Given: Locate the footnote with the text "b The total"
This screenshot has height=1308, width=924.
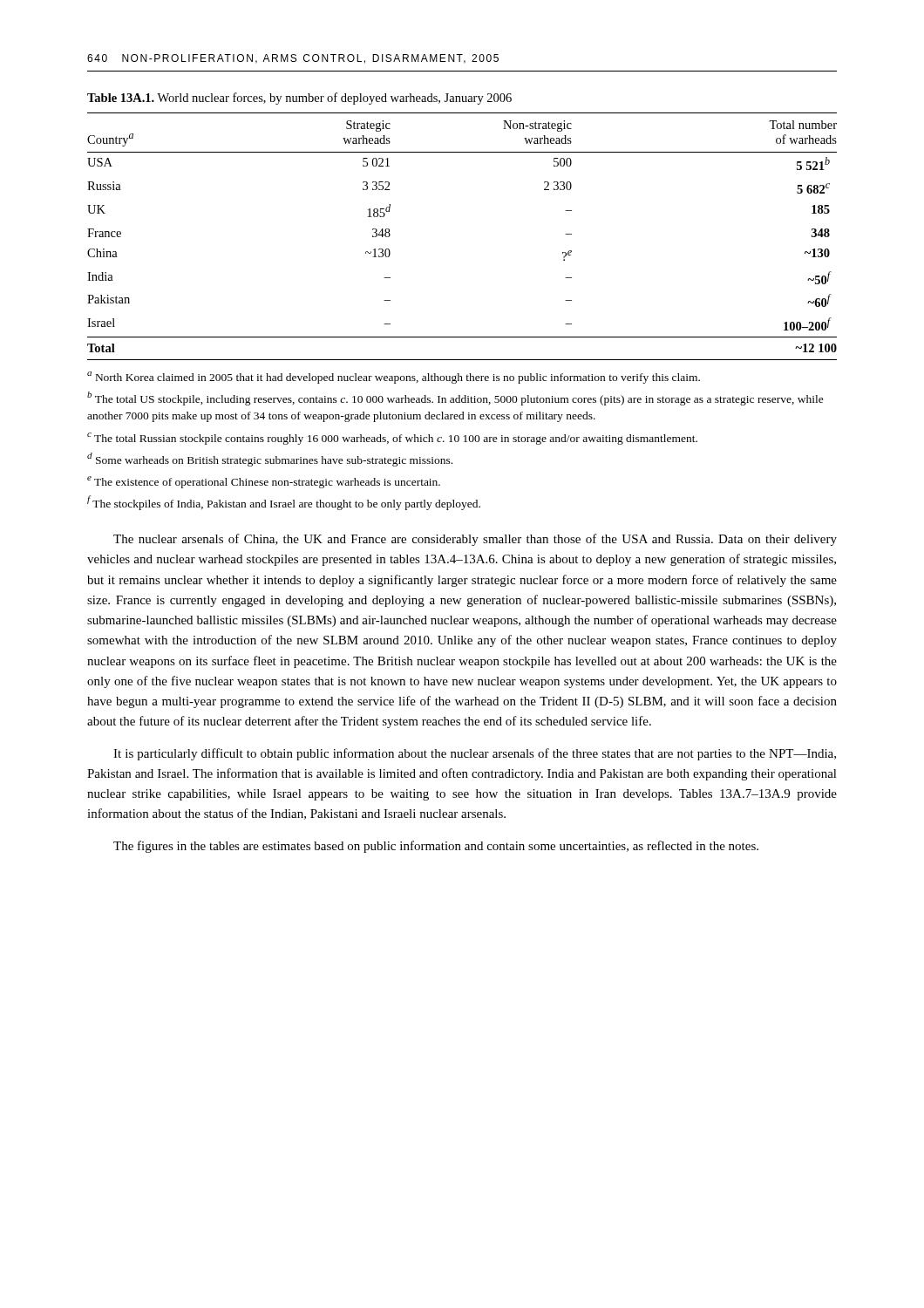Looking at the screenshot, I should pyautogui.click(x=455, y=406).
